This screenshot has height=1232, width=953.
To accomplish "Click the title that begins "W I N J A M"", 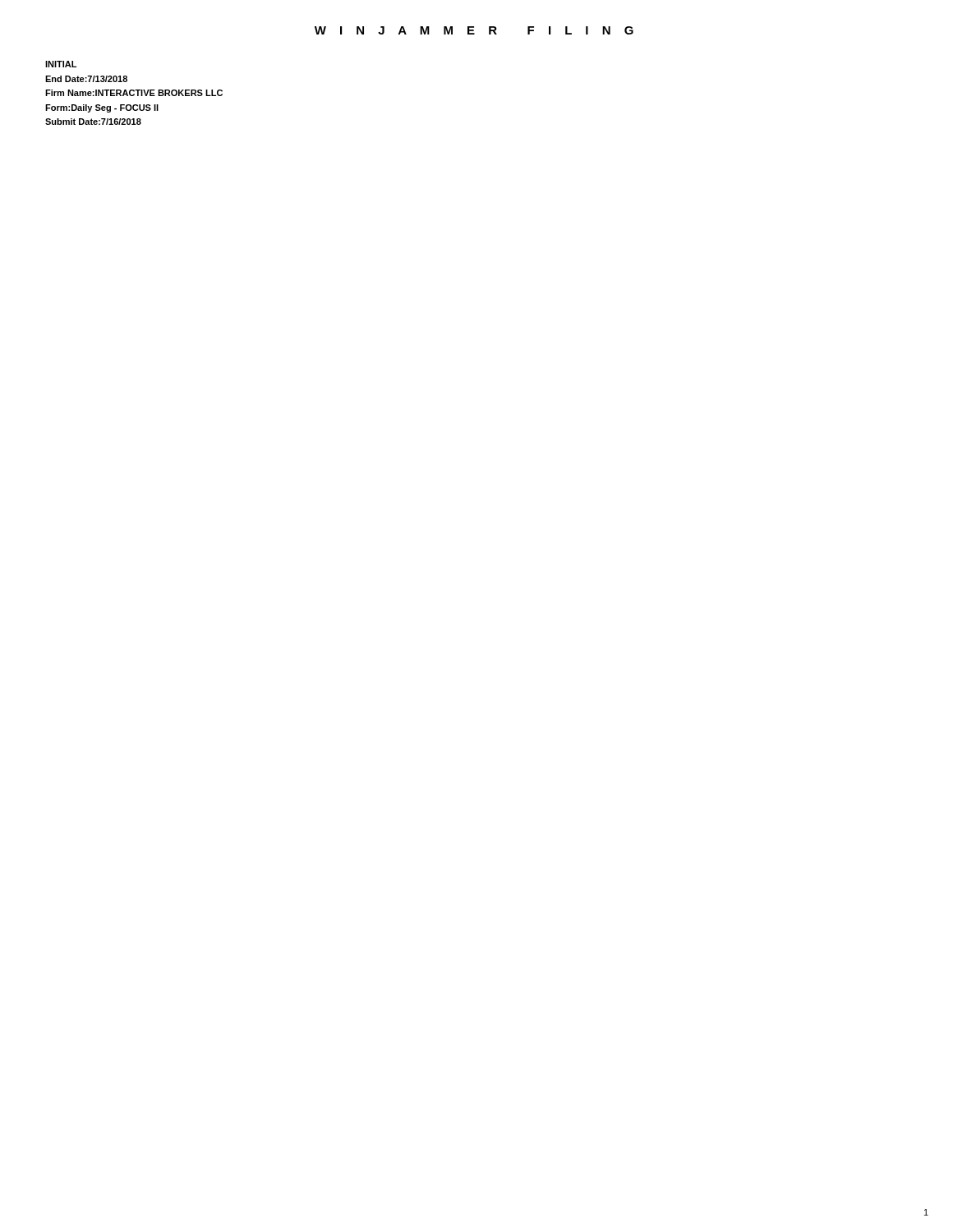I will (x=476, y=30).
